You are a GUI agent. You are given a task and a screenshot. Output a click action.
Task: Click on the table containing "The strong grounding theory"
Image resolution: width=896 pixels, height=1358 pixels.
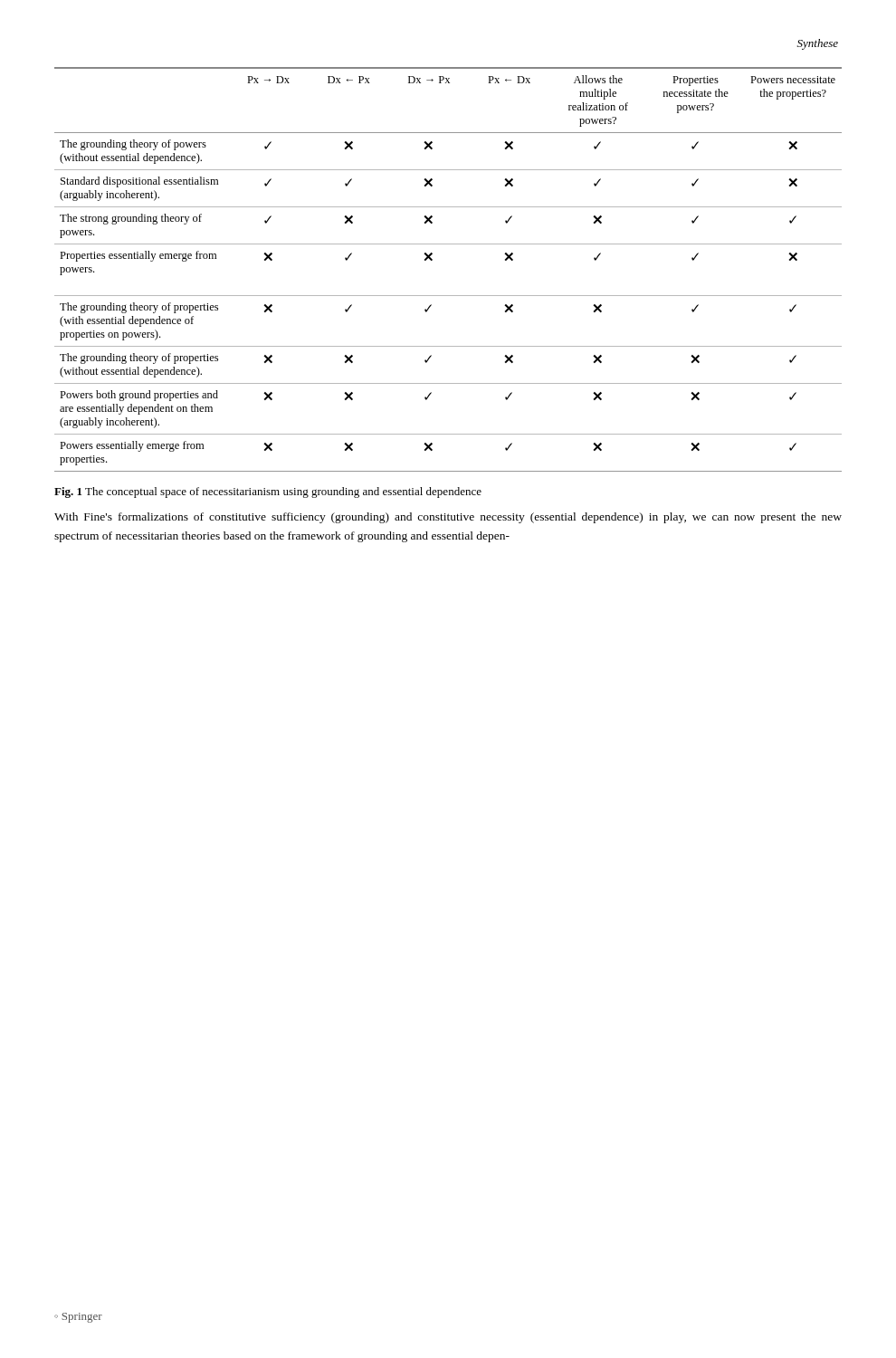click(448, 269)
